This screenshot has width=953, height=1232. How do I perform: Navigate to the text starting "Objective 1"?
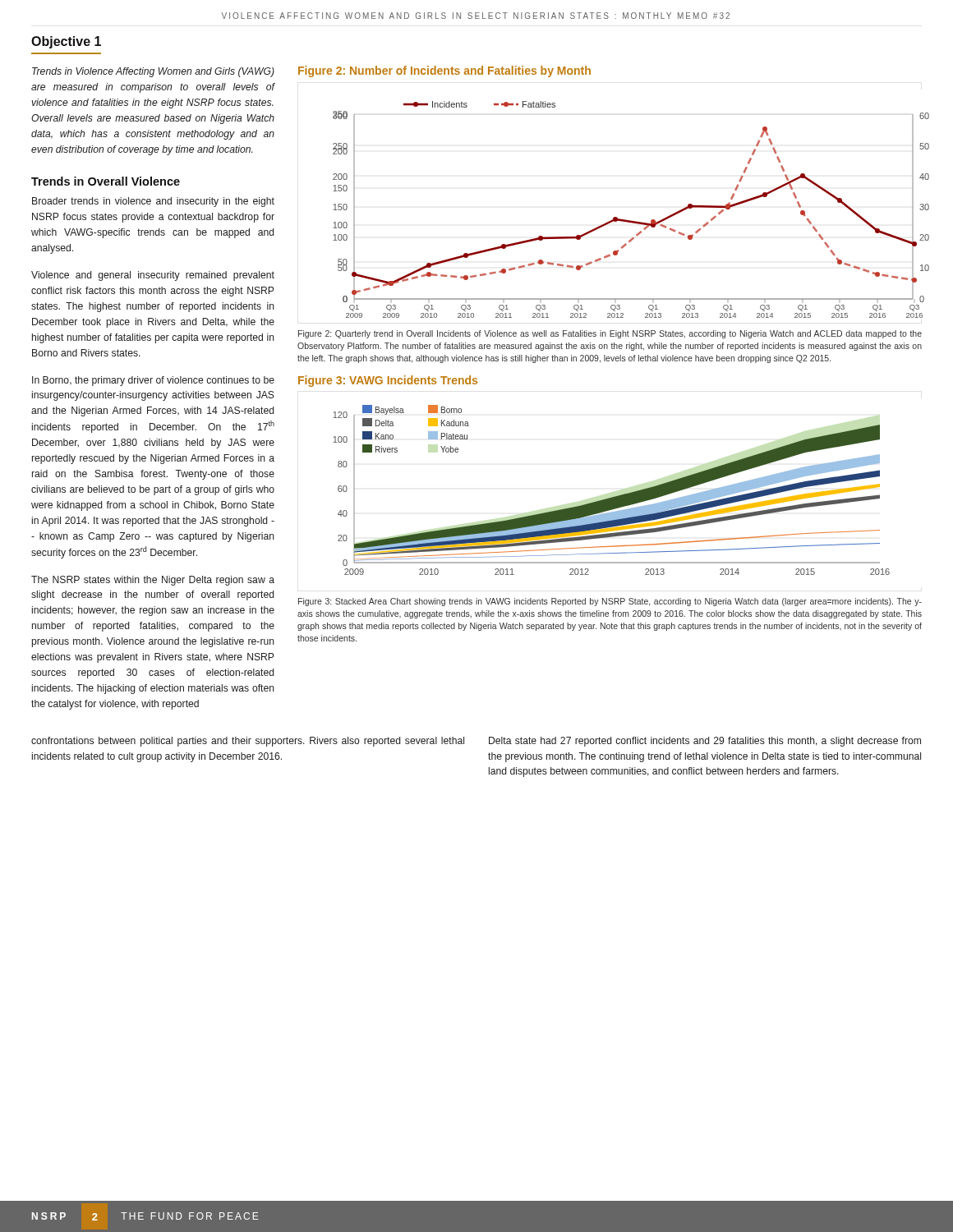coord(66,44)
